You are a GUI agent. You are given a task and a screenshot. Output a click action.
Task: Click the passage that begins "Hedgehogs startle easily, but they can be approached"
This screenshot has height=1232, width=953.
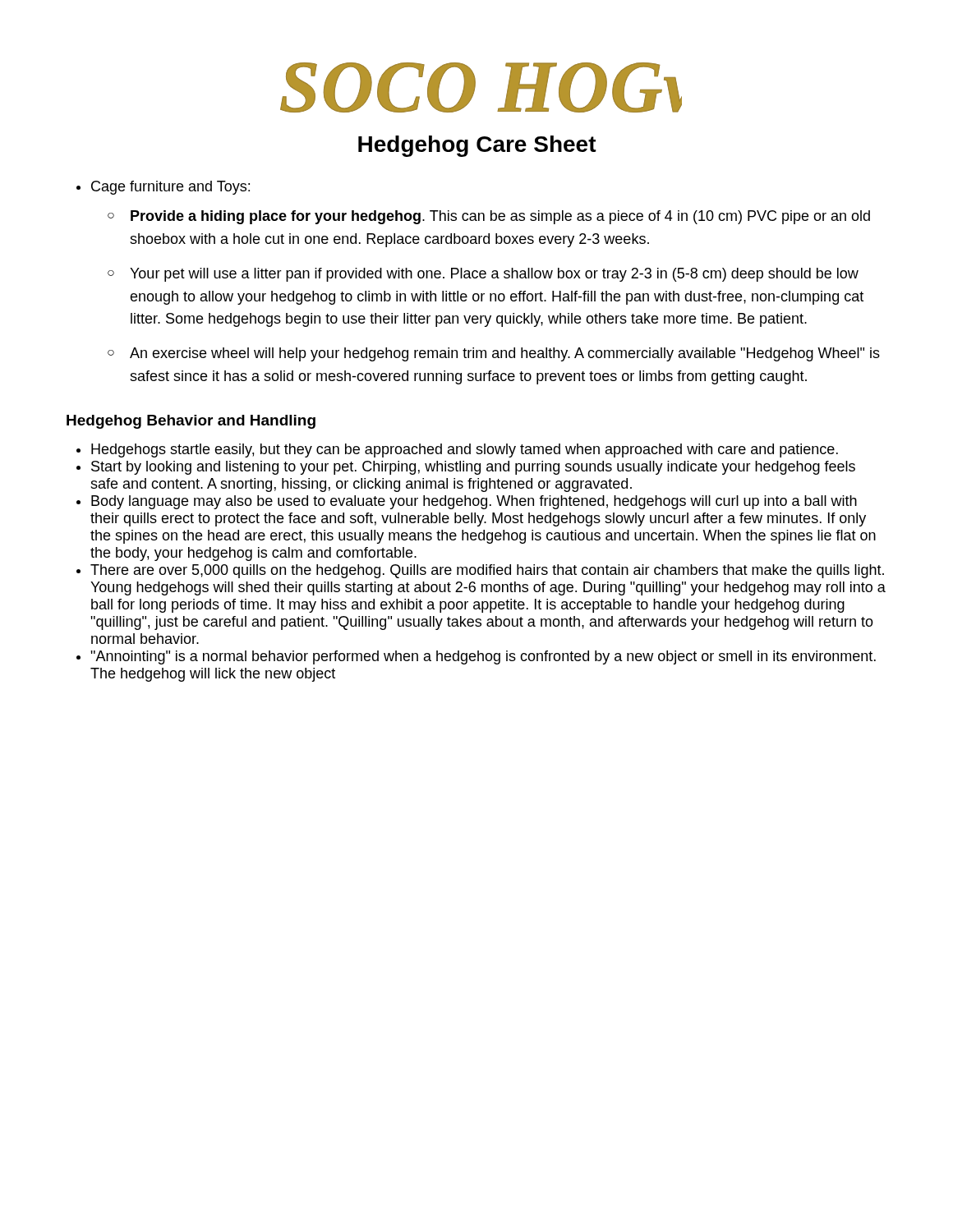[489, 450]
